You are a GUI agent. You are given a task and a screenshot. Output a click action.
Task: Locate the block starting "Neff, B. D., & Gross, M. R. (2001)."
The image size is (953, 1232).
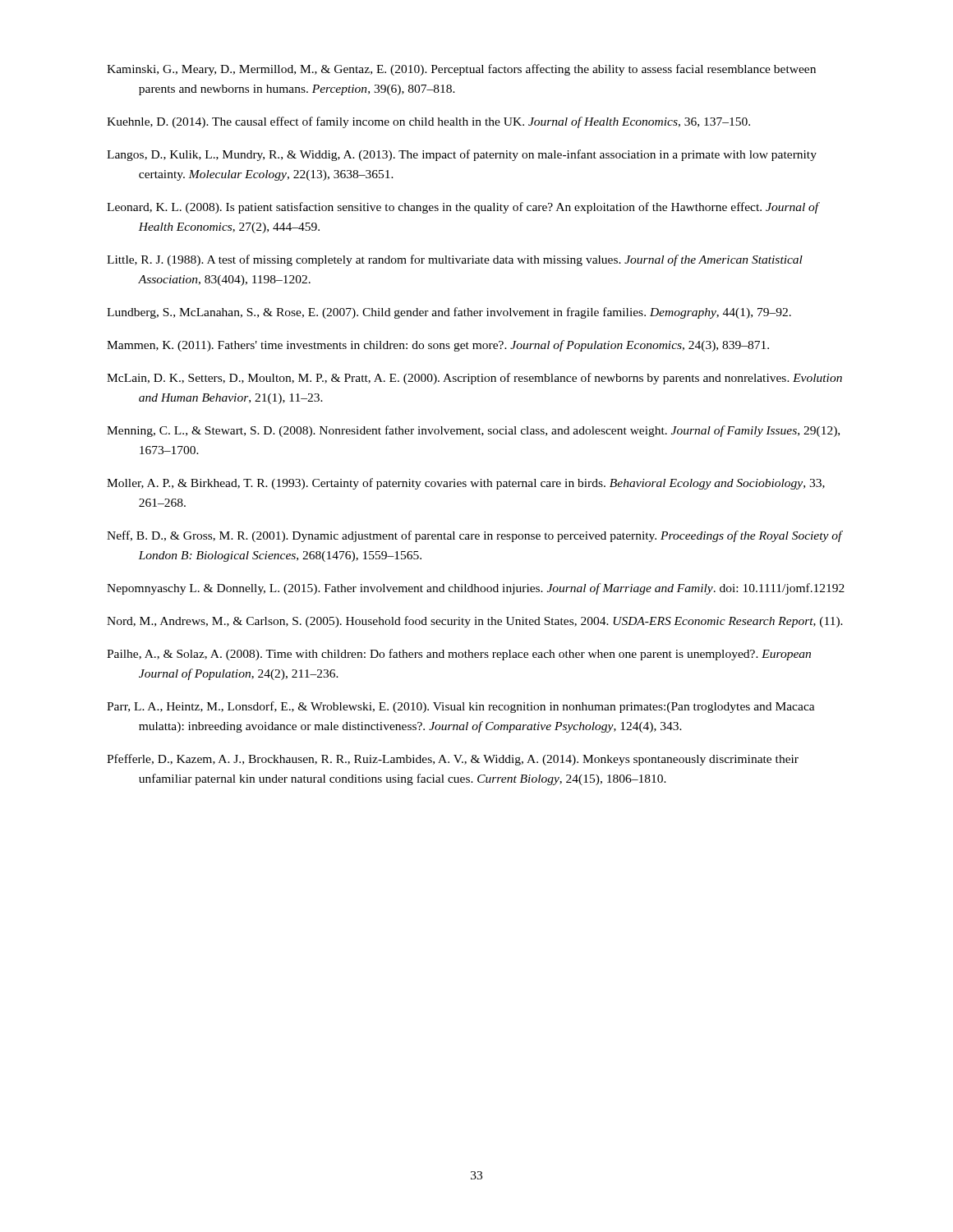[474, 545]
